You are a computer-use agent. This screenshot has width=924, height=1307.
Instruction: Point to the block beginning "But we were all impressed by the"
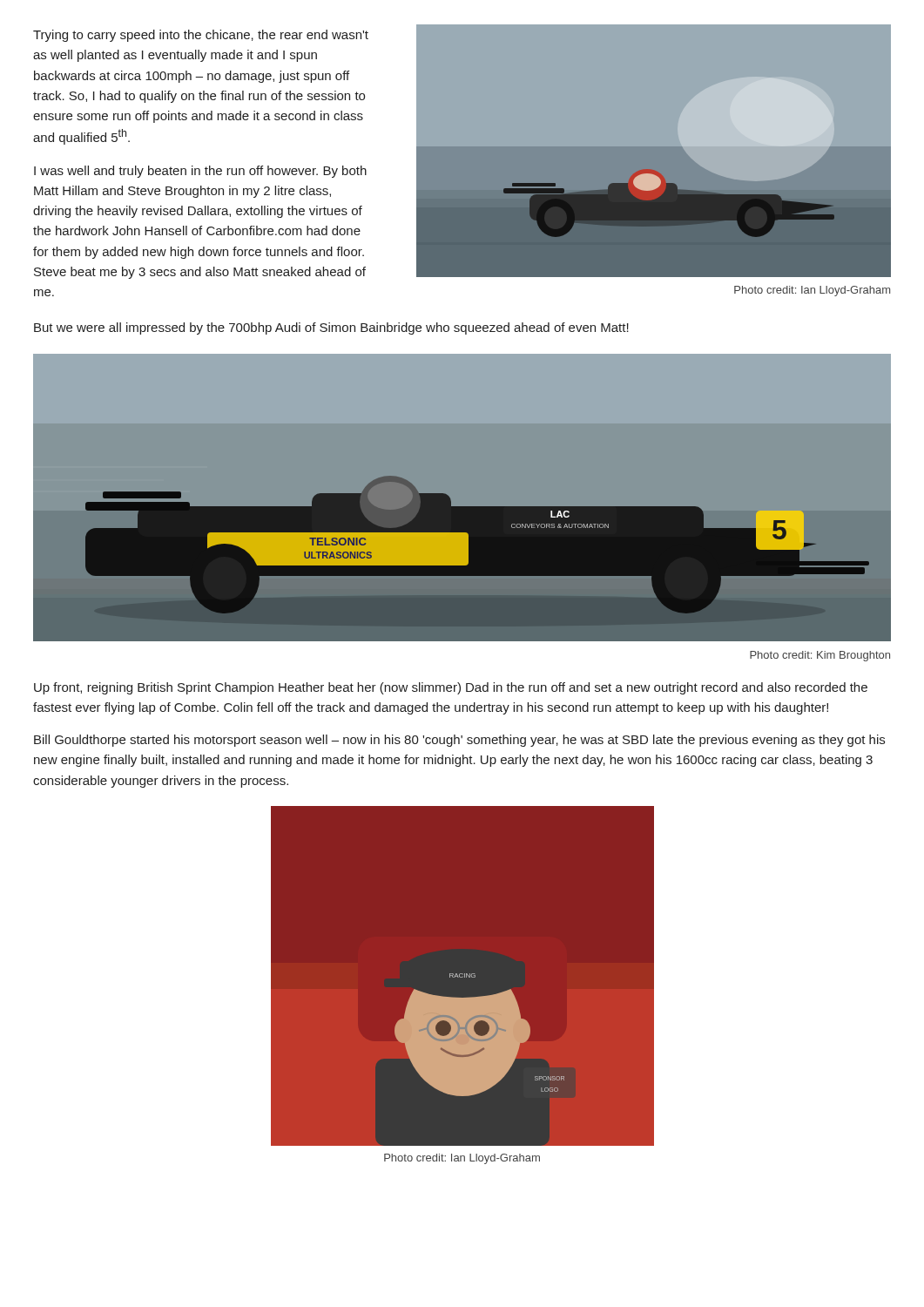point(462,327)
